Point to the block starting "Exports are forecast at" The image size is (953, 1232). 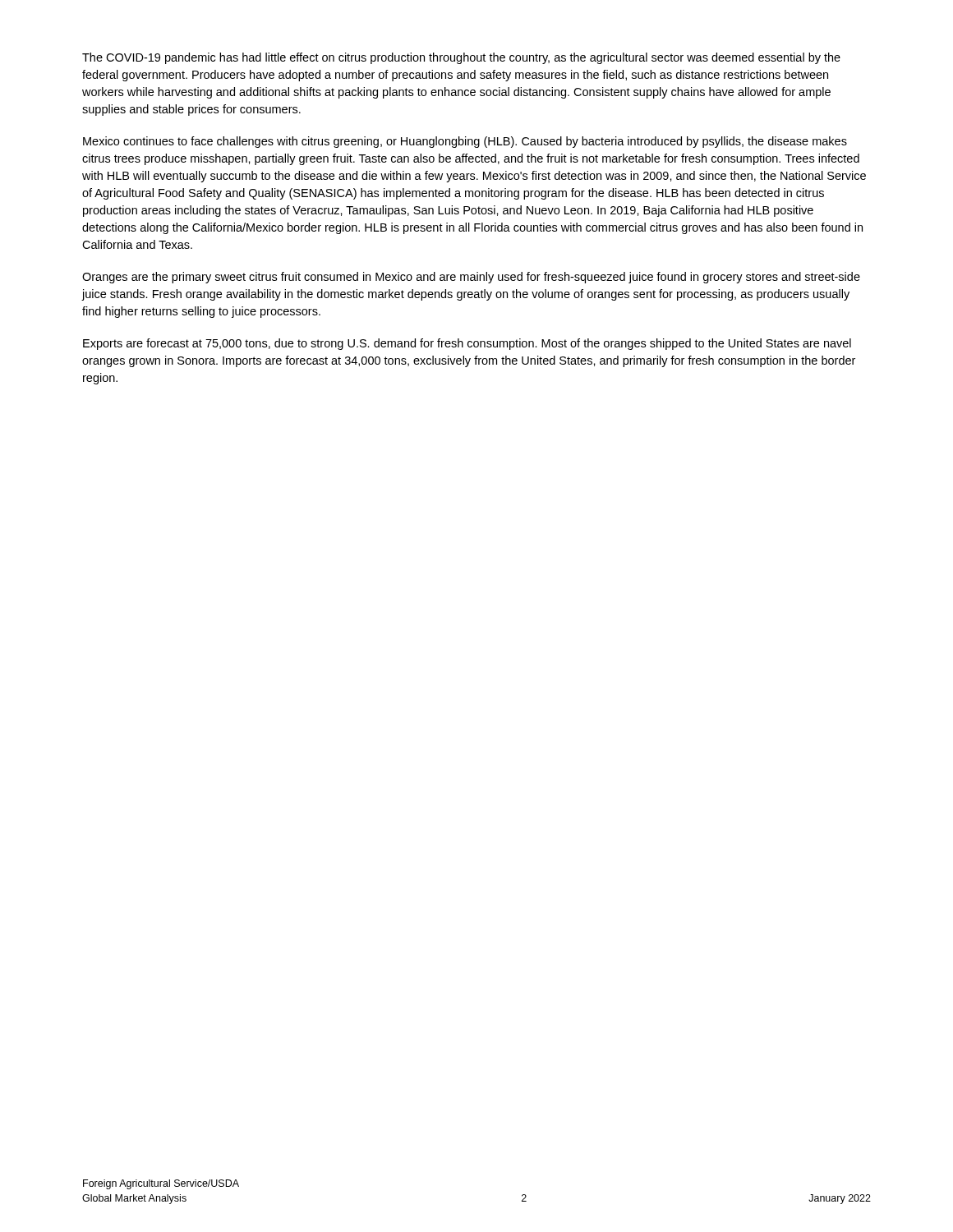click(469, 361)
